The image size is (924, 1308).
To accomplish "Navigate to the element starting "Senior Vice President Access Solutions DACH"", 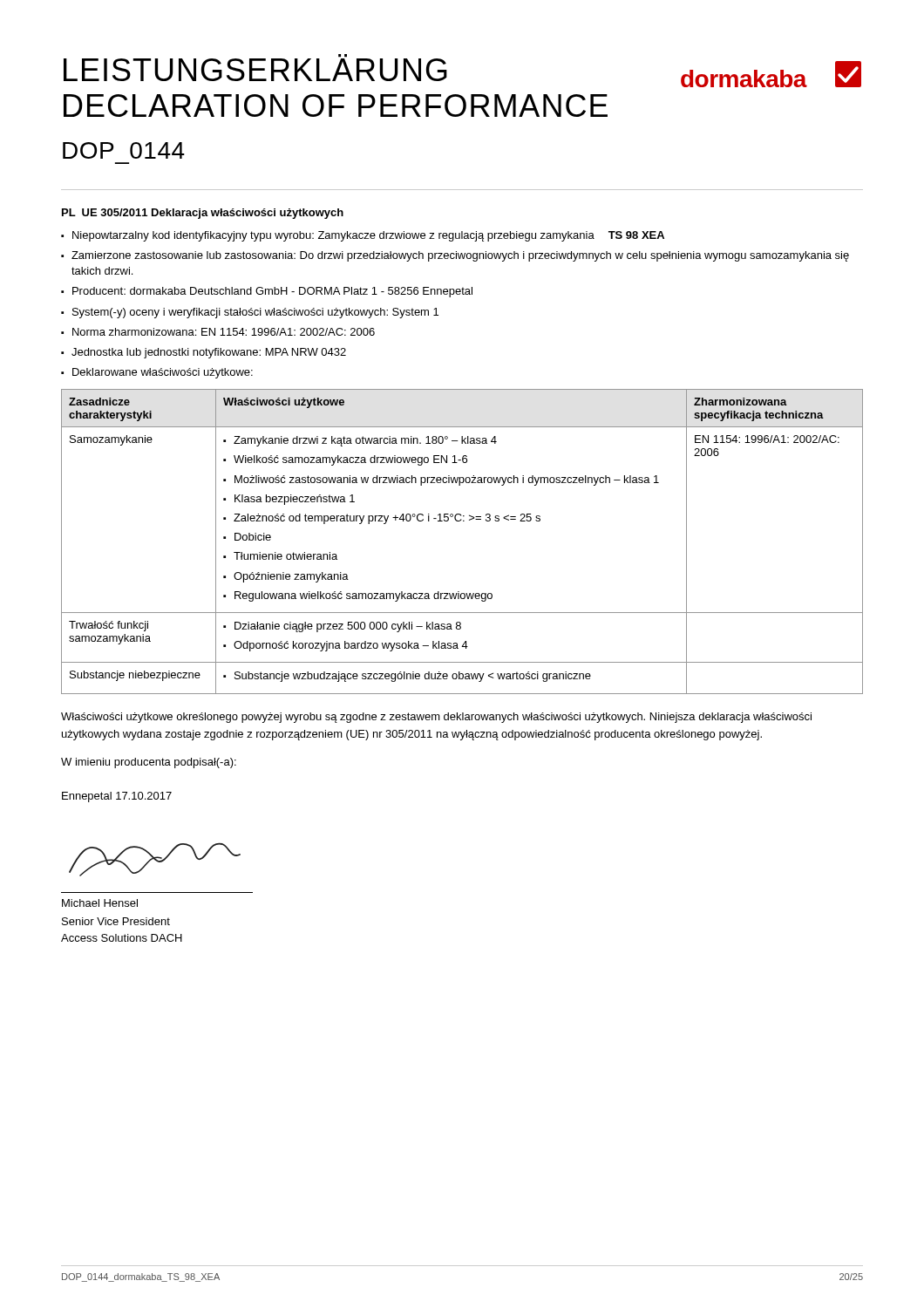I will click(x=122, y=930).
